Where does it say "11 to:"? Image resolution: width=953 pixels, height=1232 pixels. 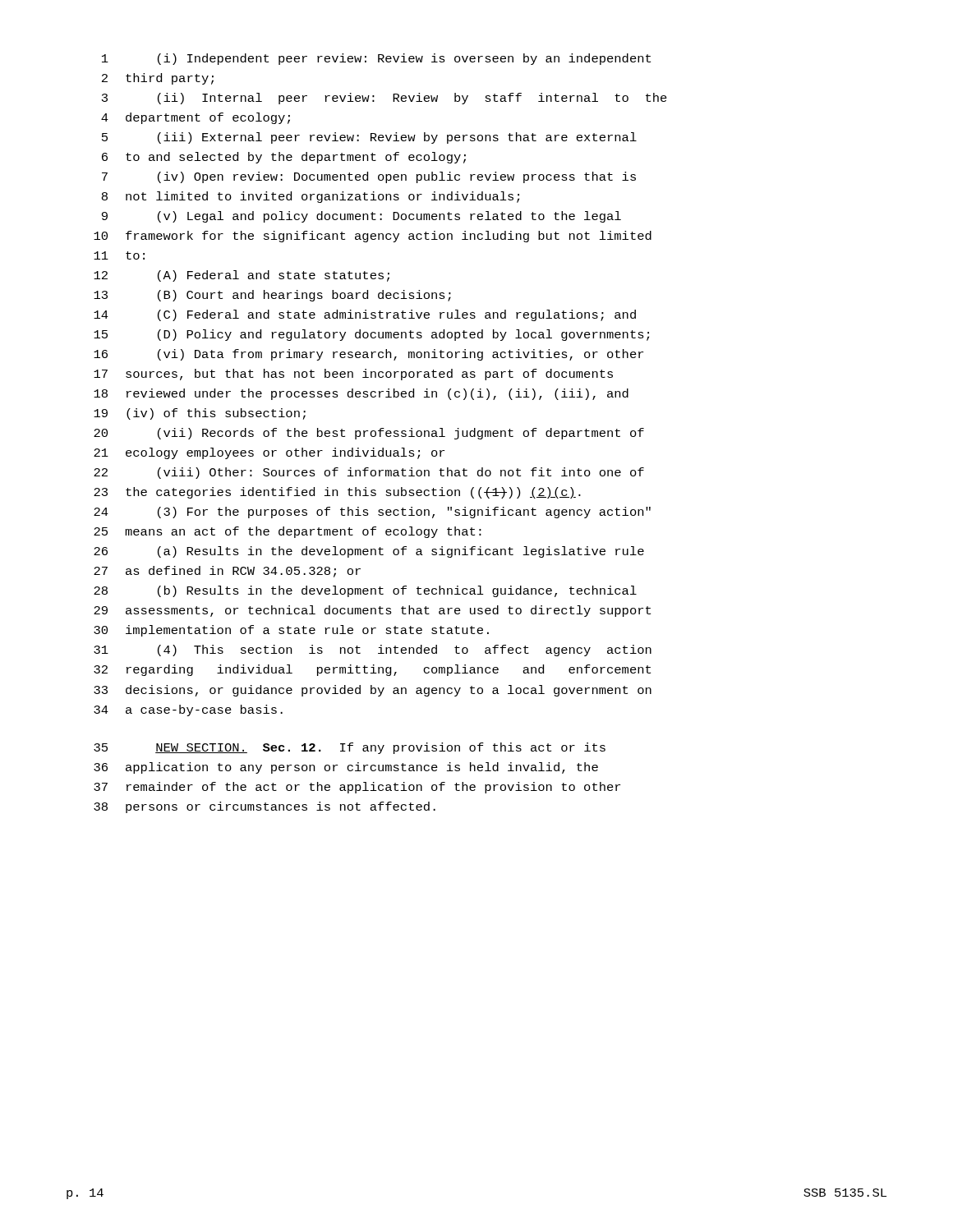coord(135,254)
